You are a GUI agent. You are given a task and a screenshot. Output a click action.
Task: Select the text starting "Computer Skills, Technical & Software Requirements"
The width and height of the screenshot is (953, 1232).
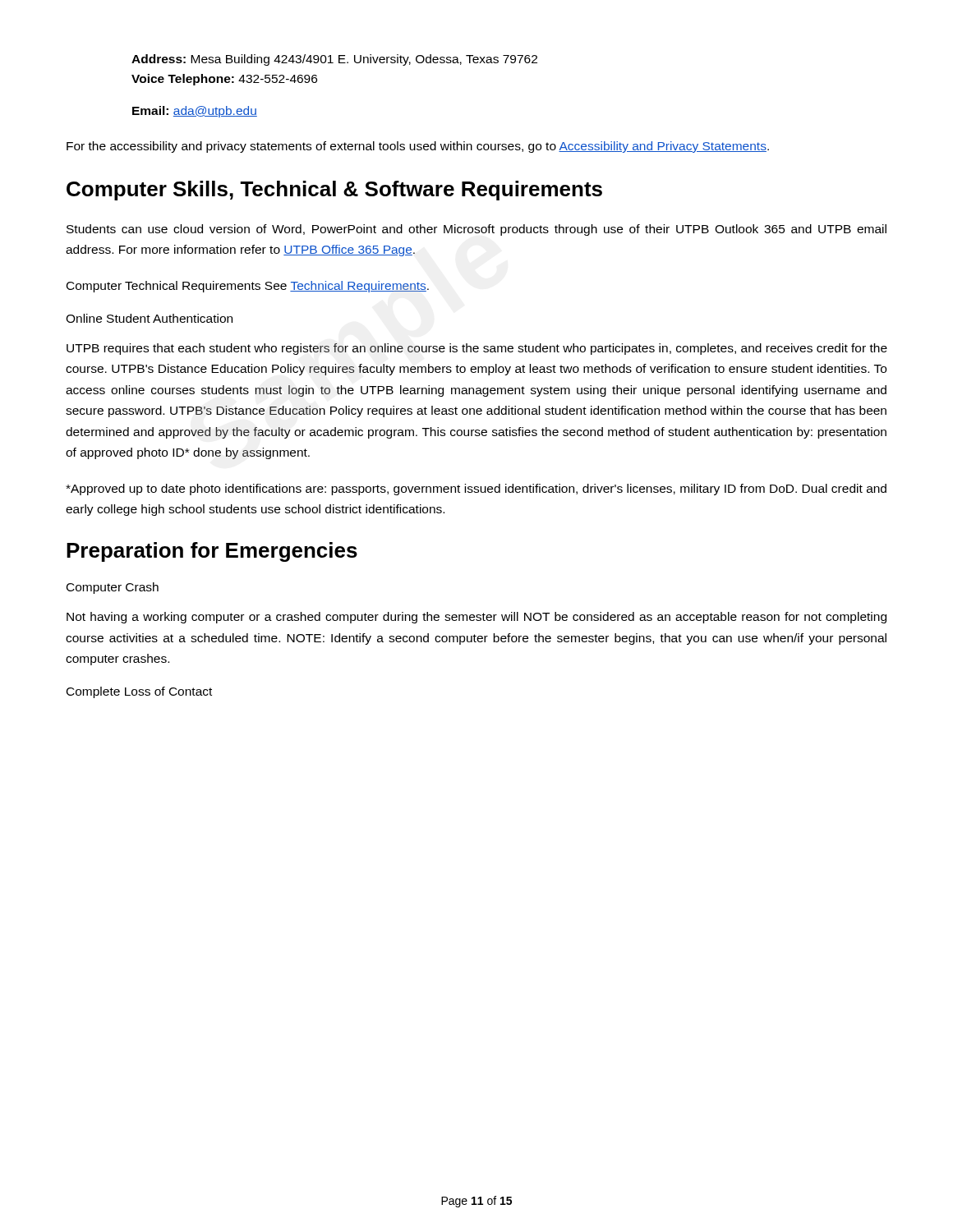point(334,189)
